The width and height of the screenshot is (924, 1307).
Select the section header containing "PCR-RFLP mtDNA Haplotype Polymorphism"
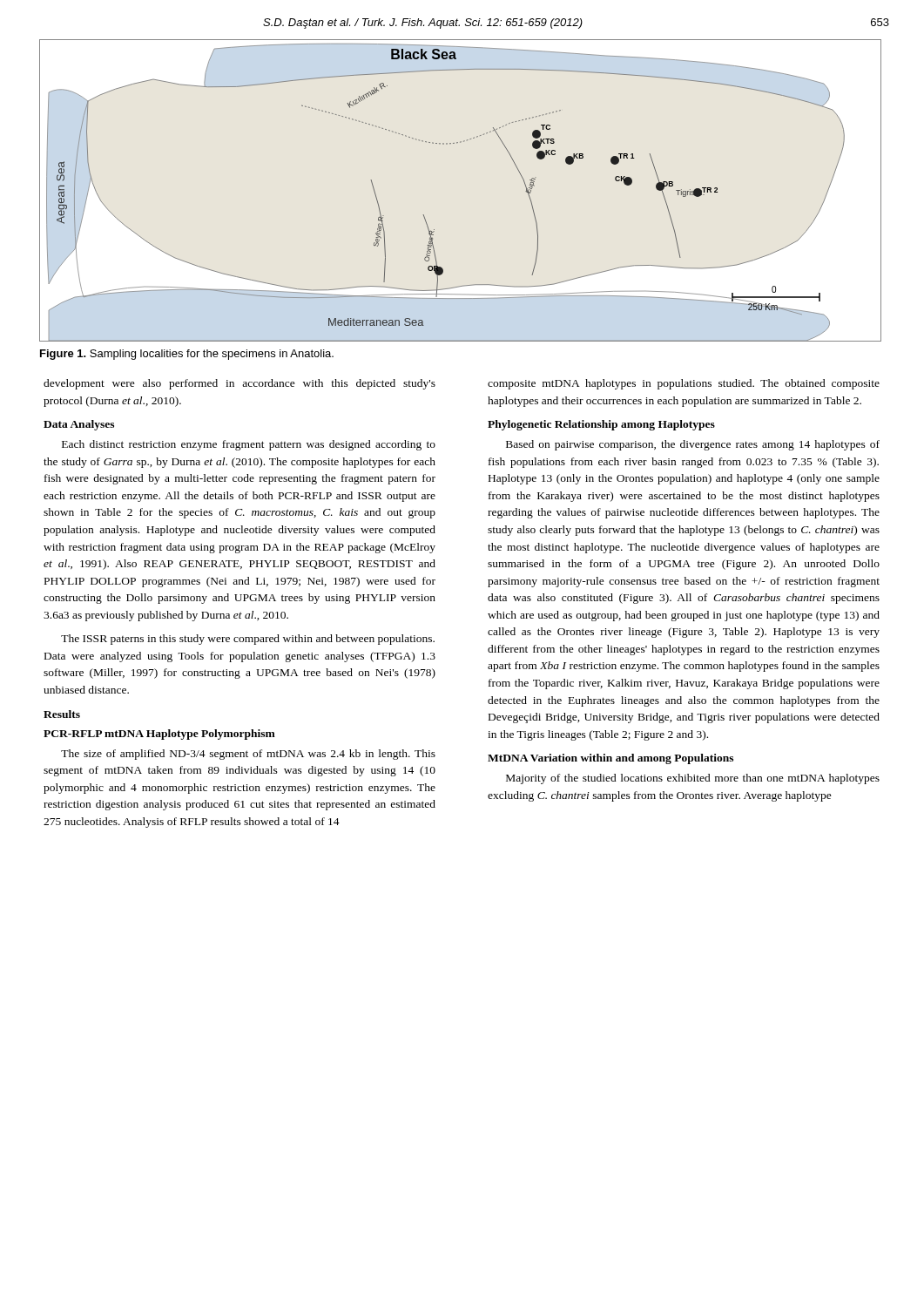pos(159,733)
